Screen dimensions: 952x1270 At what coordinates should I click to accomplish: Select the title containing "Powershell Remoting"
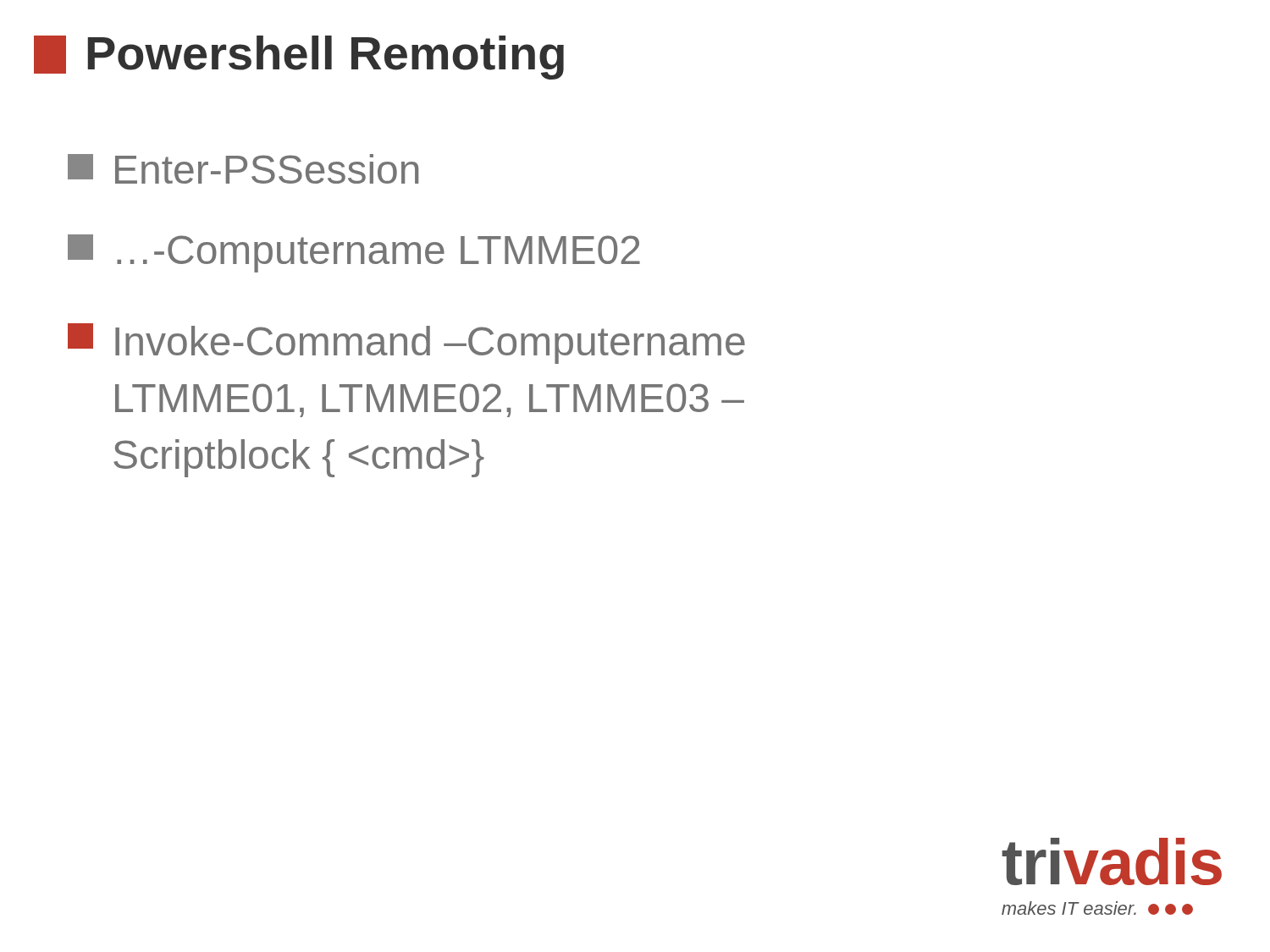coord(300,53)
